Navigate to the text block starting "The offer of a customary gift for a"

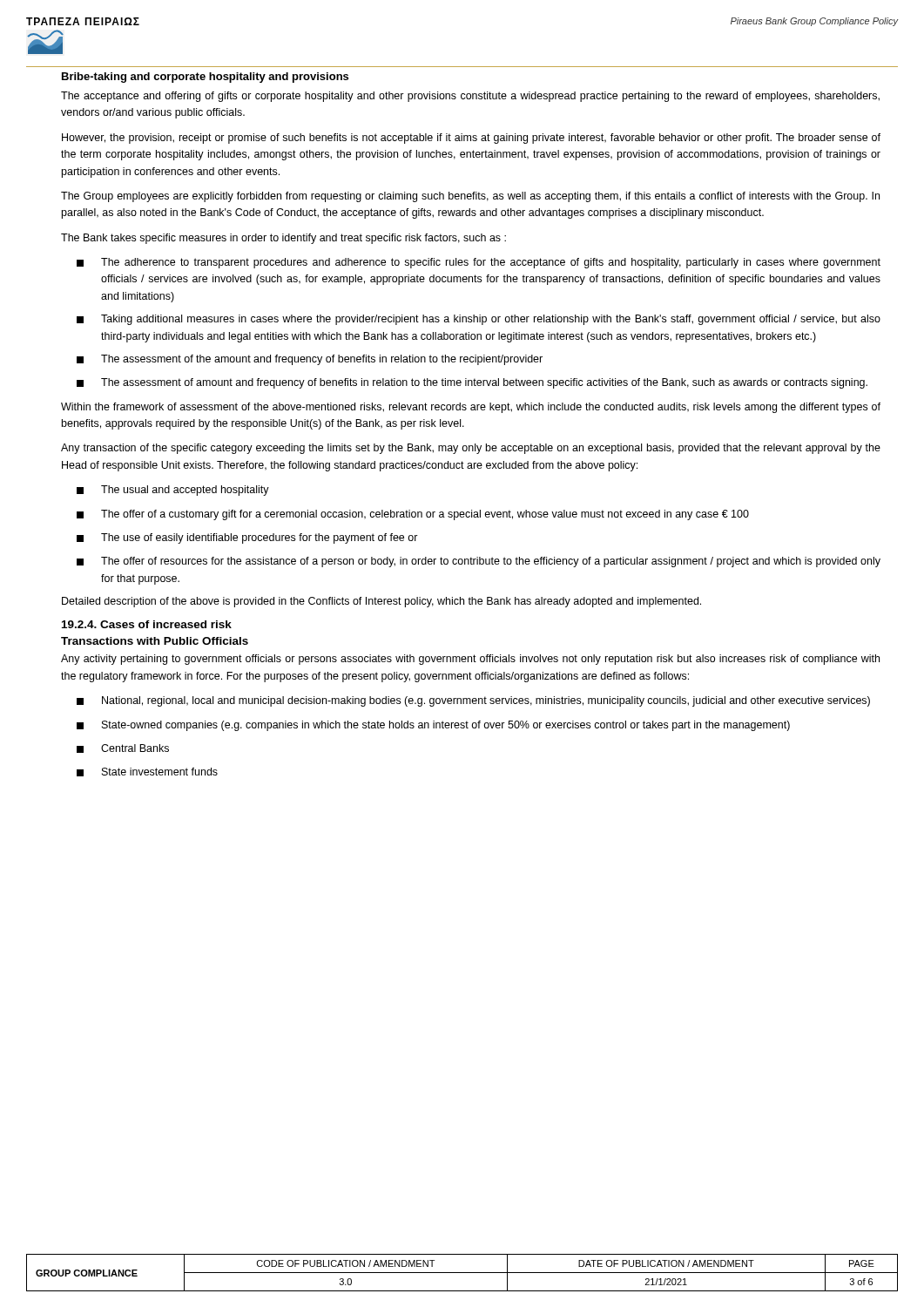pyautogui.click(x=479, y=515)
